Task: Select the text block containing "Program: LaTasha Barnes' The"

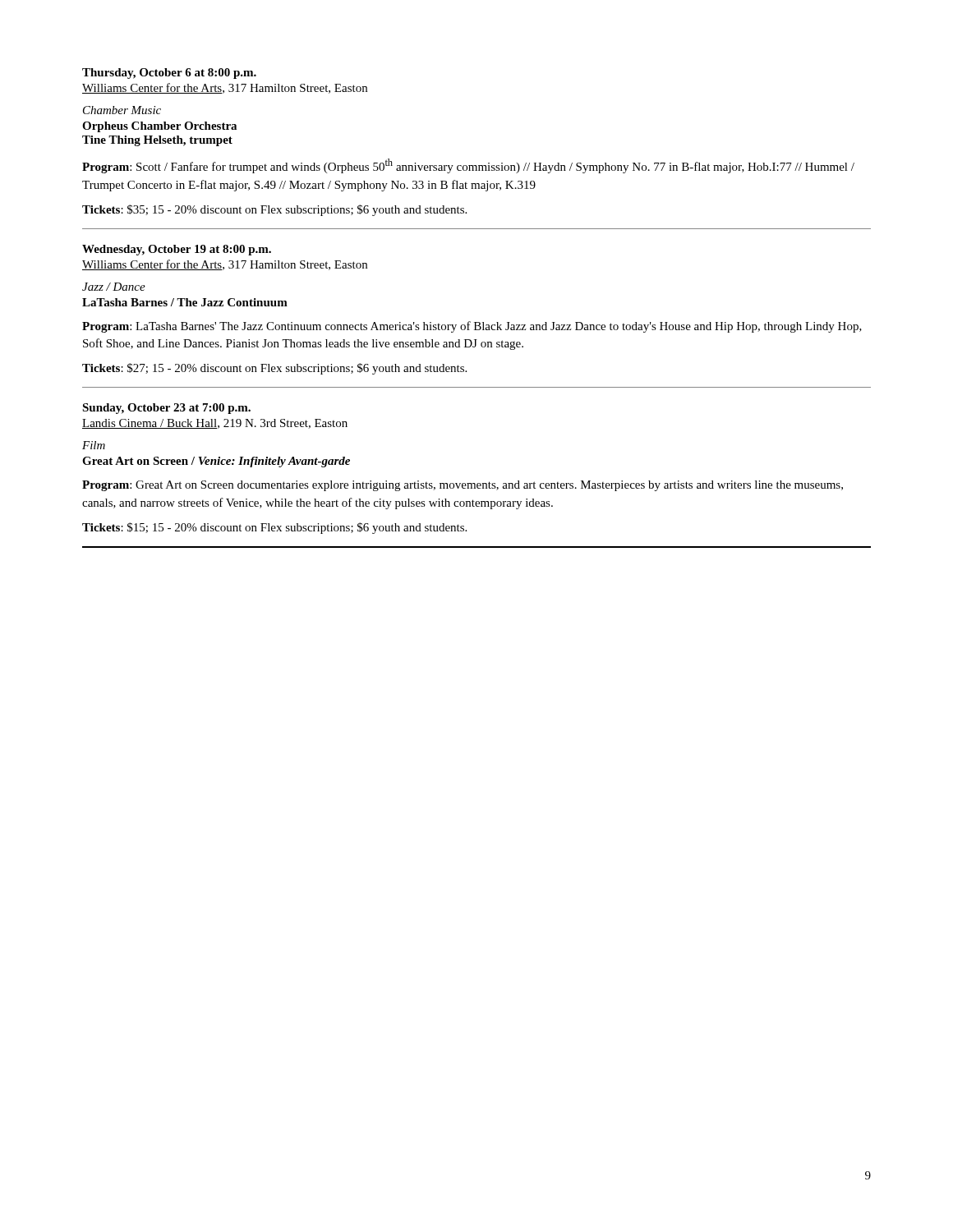Action: click(x=472, y=335)
